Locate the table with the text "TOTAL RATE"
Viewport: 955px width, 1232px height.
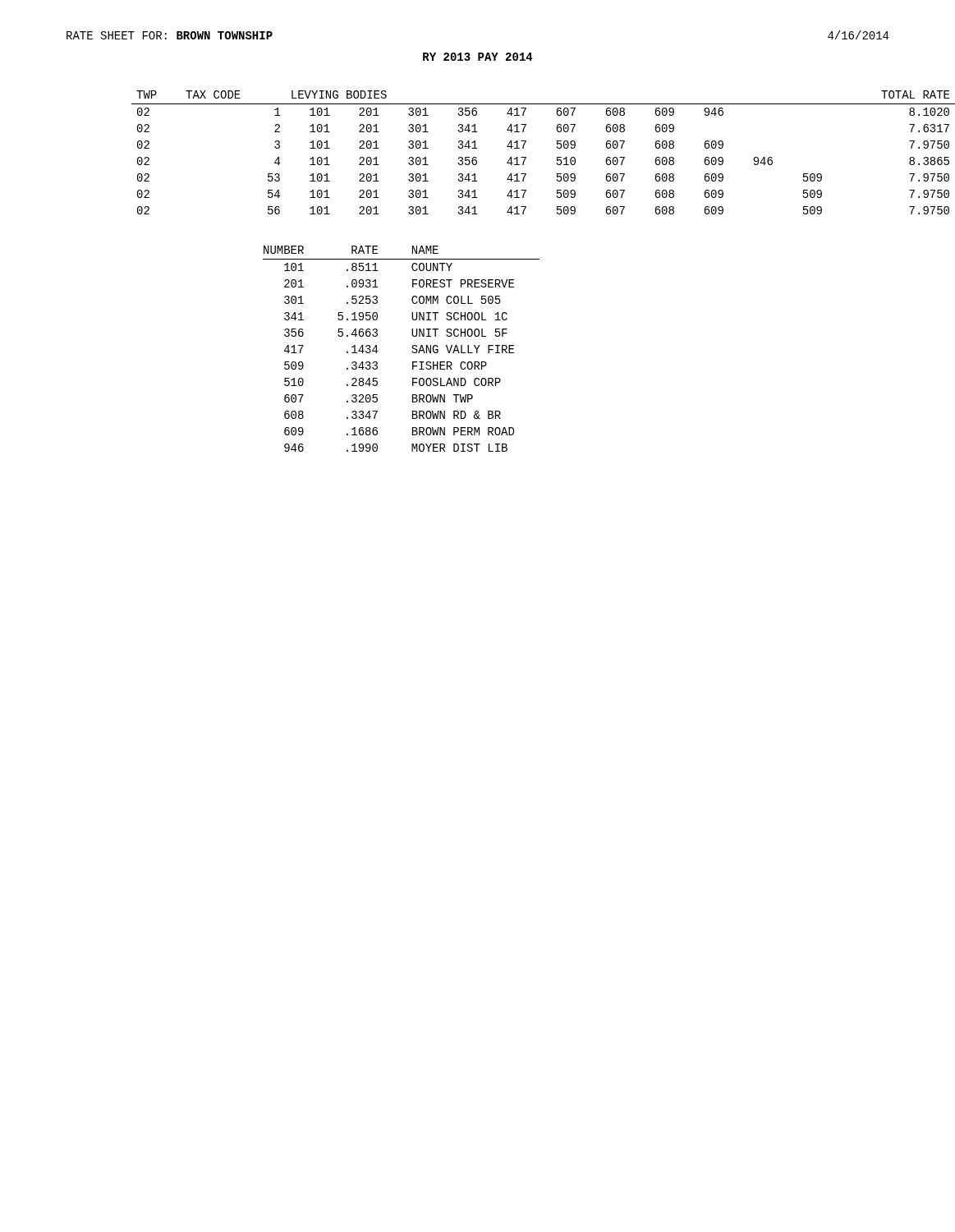pos(478,153)
